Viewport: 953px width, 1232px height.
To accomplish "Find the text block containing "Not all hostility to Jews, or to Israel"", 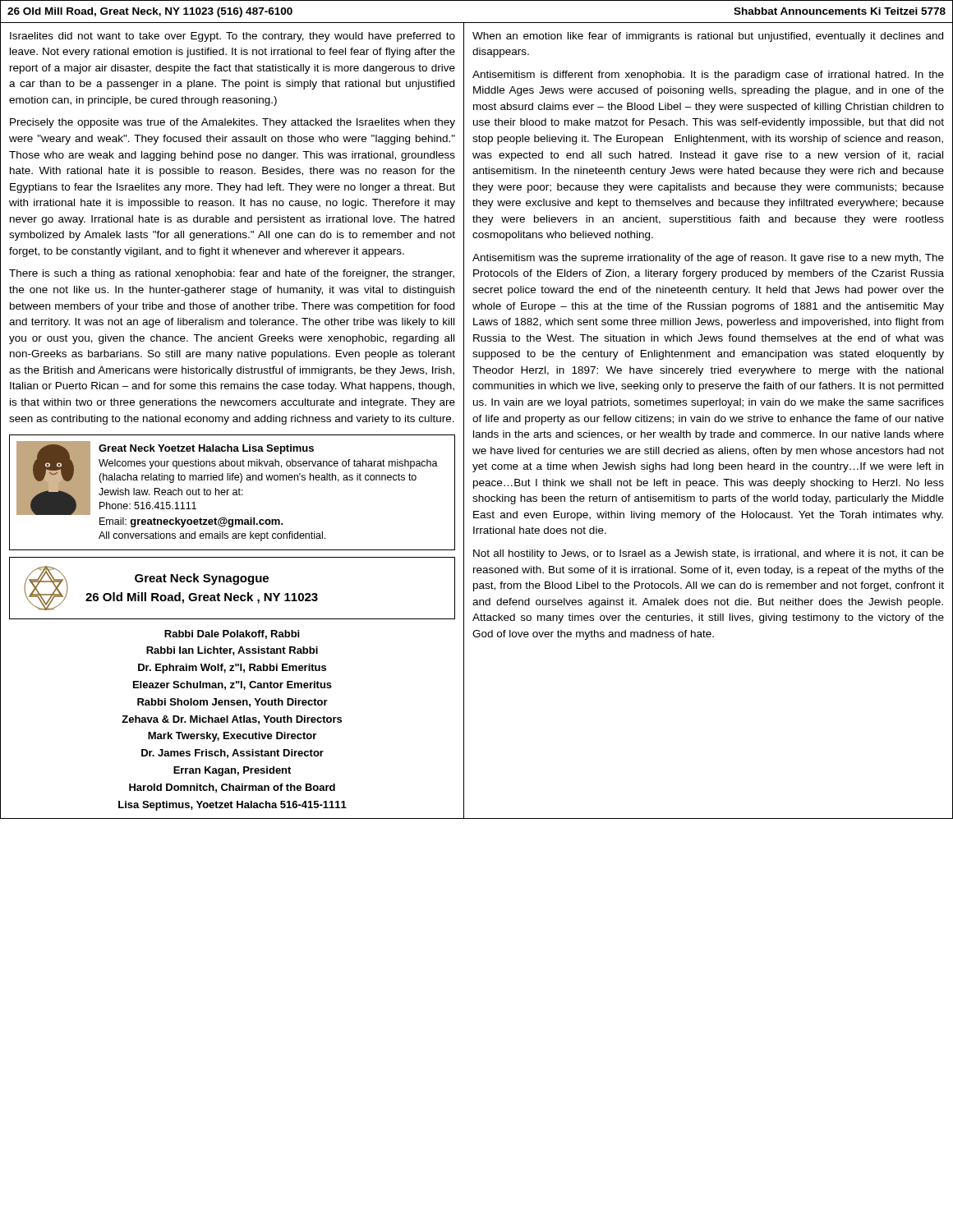I will click(708, 593).
